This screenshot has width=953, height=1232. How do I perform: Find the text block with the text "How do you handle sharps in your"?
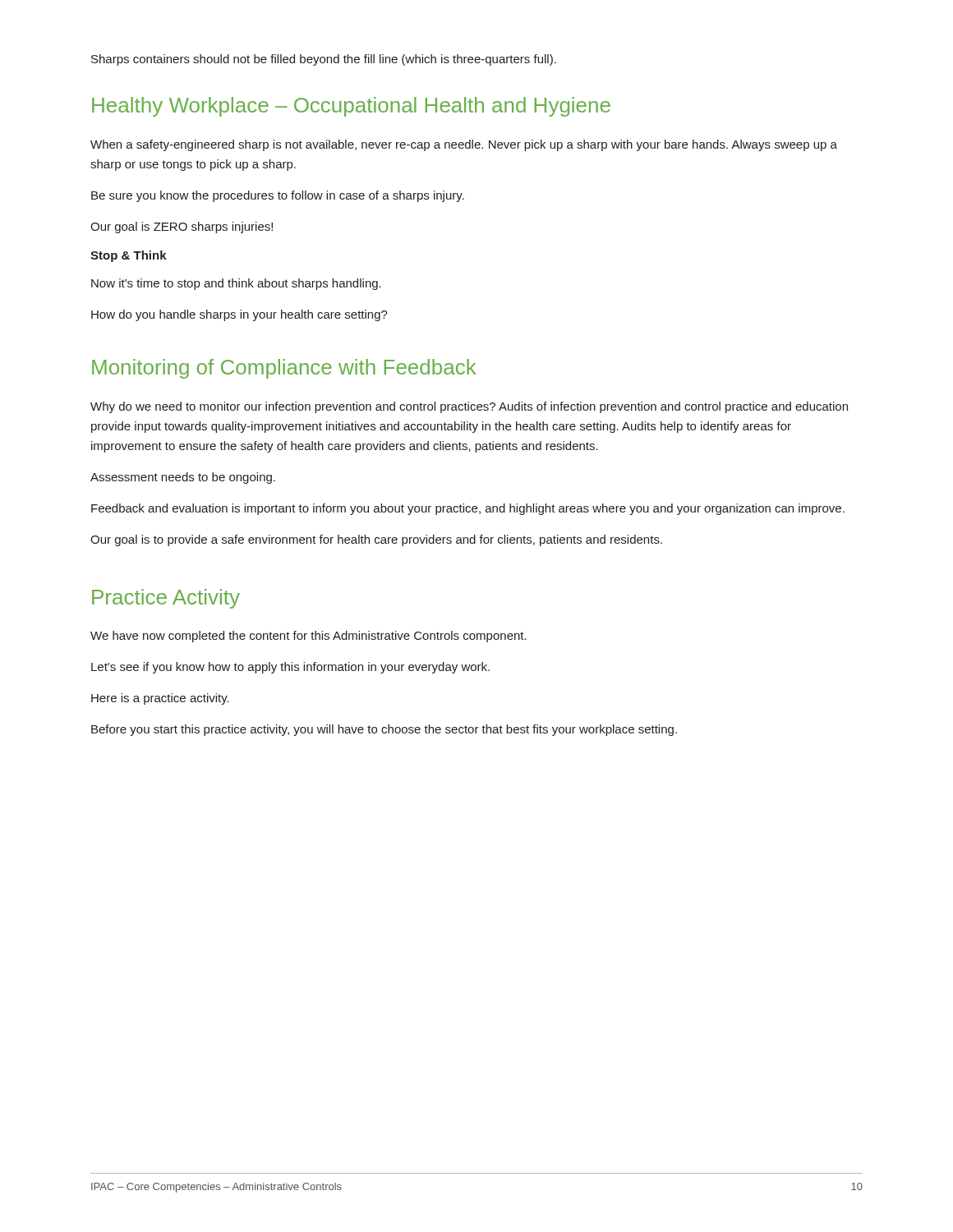pos(239,314)
